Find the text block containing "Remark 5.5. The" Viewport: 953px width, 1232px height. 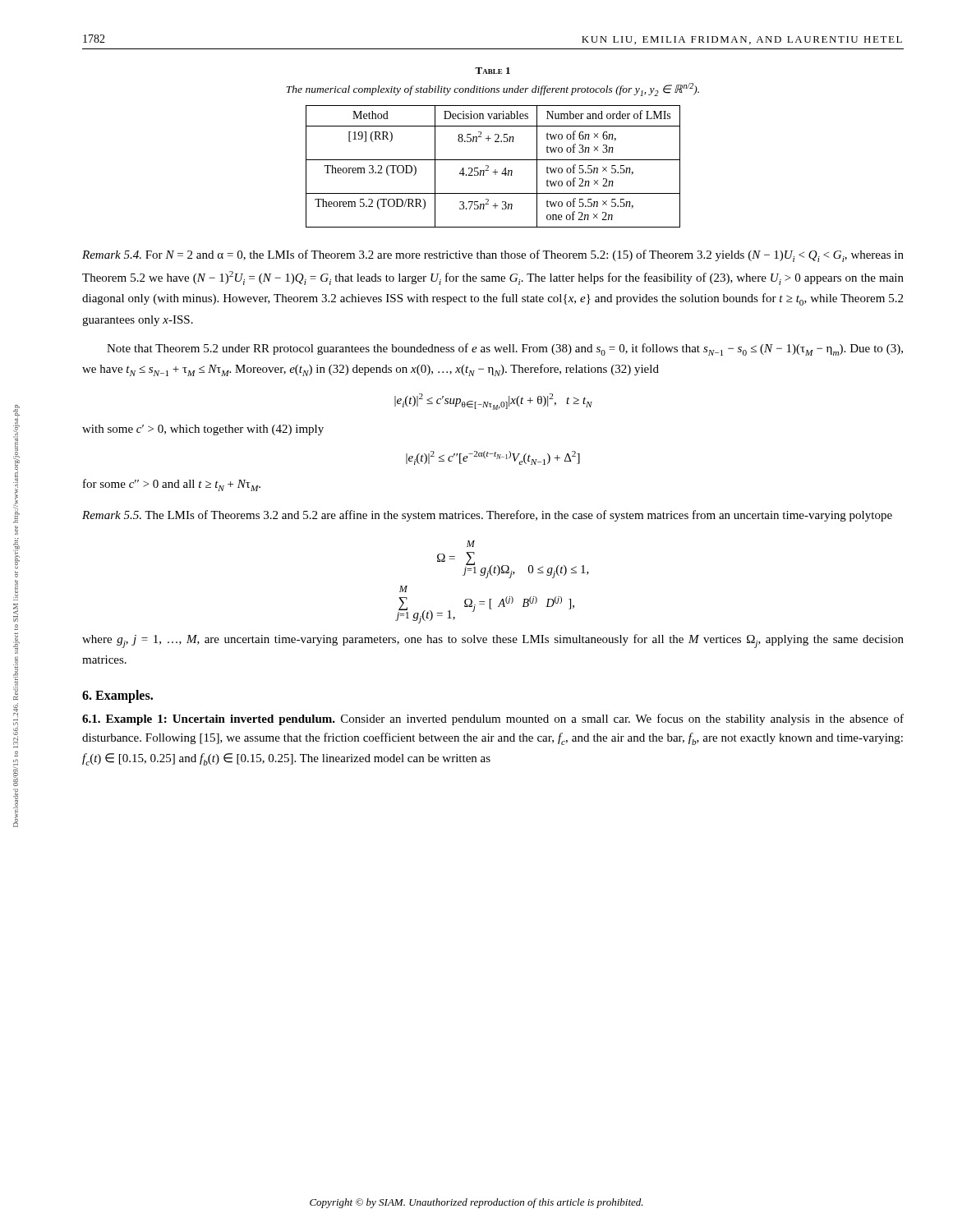(487, 515)
